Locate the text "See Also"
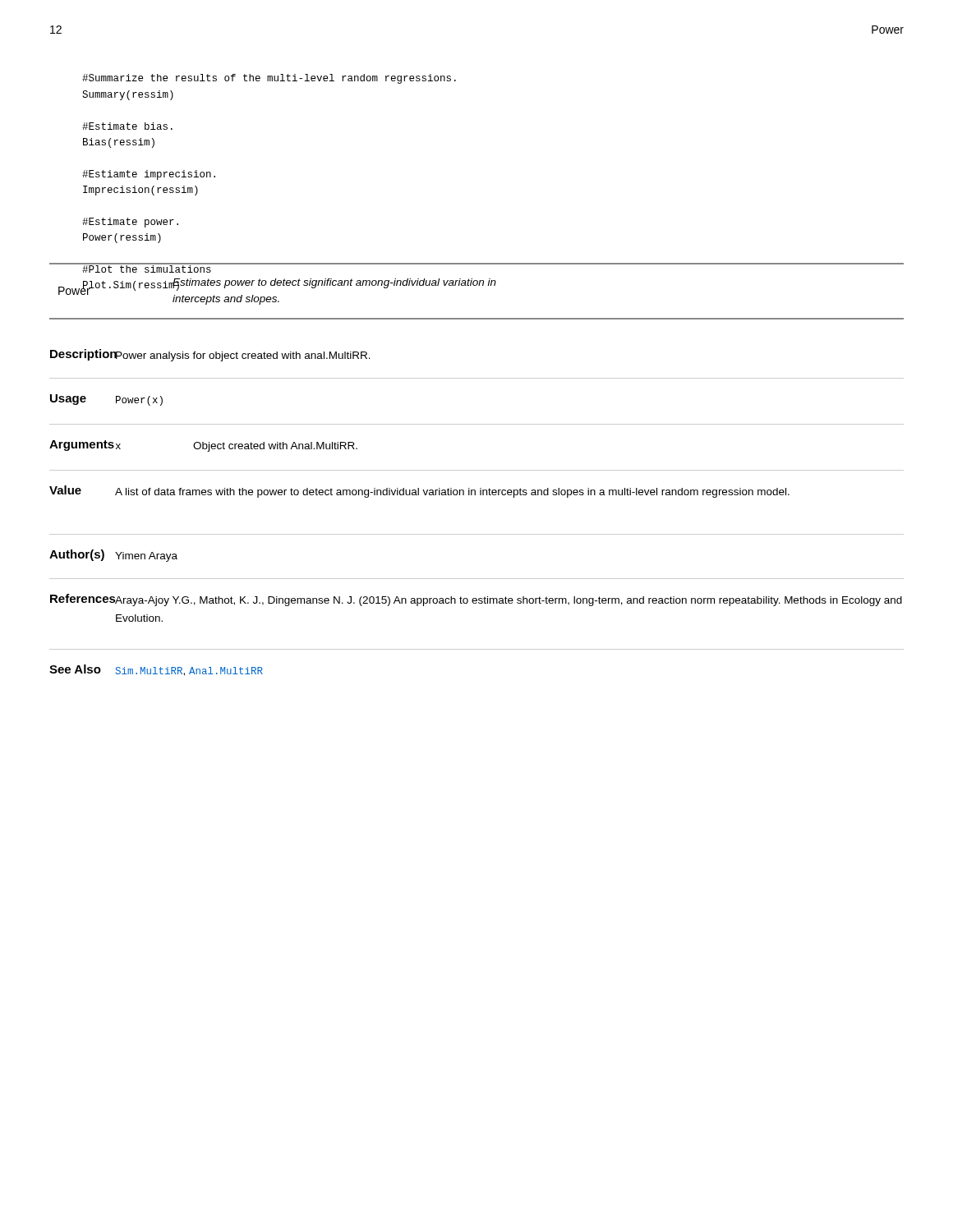 (75, 669)
